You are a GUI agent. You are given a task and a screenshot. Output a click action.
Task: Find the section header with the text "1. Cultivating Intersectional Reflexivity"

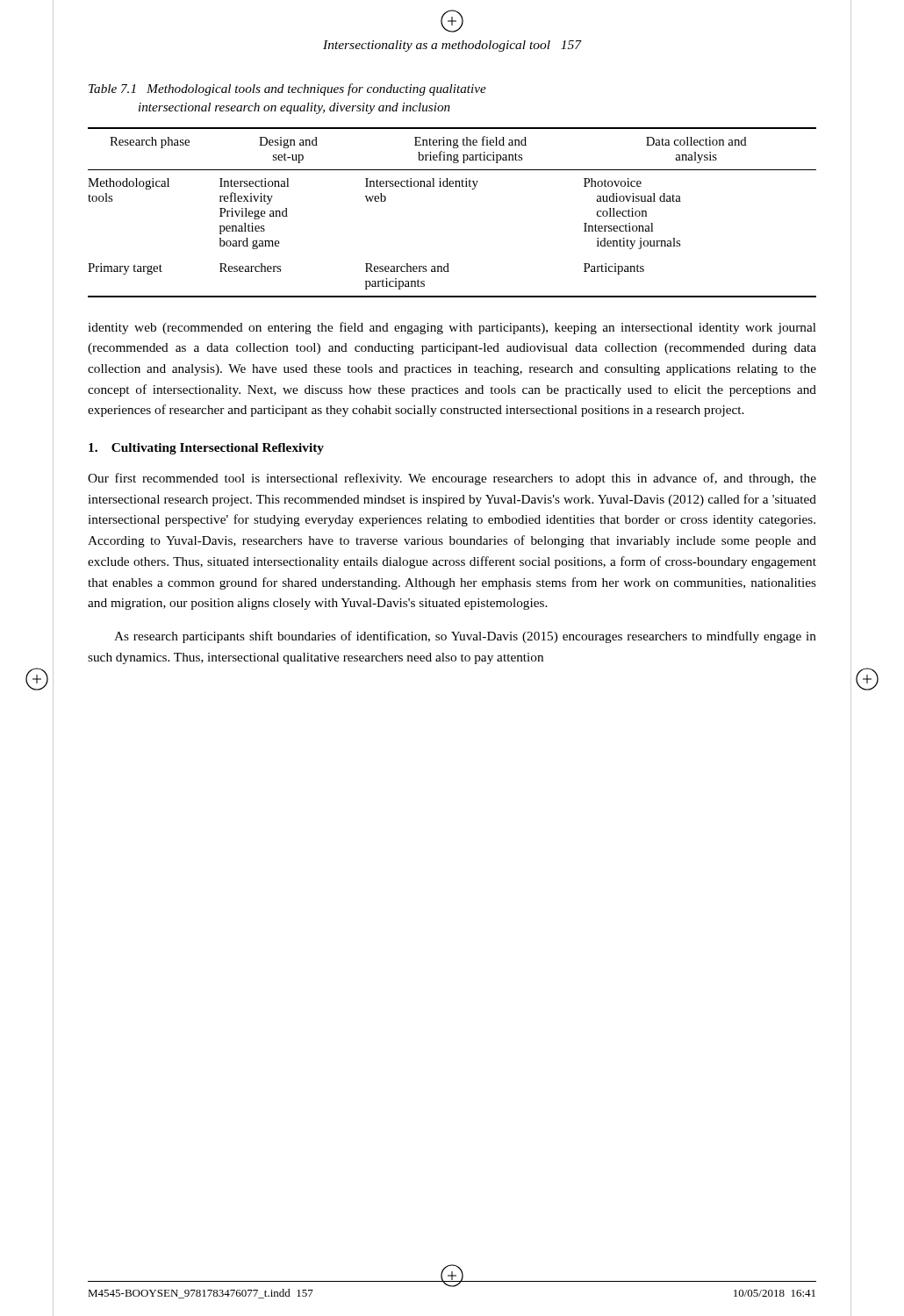(x=206, y=447)
